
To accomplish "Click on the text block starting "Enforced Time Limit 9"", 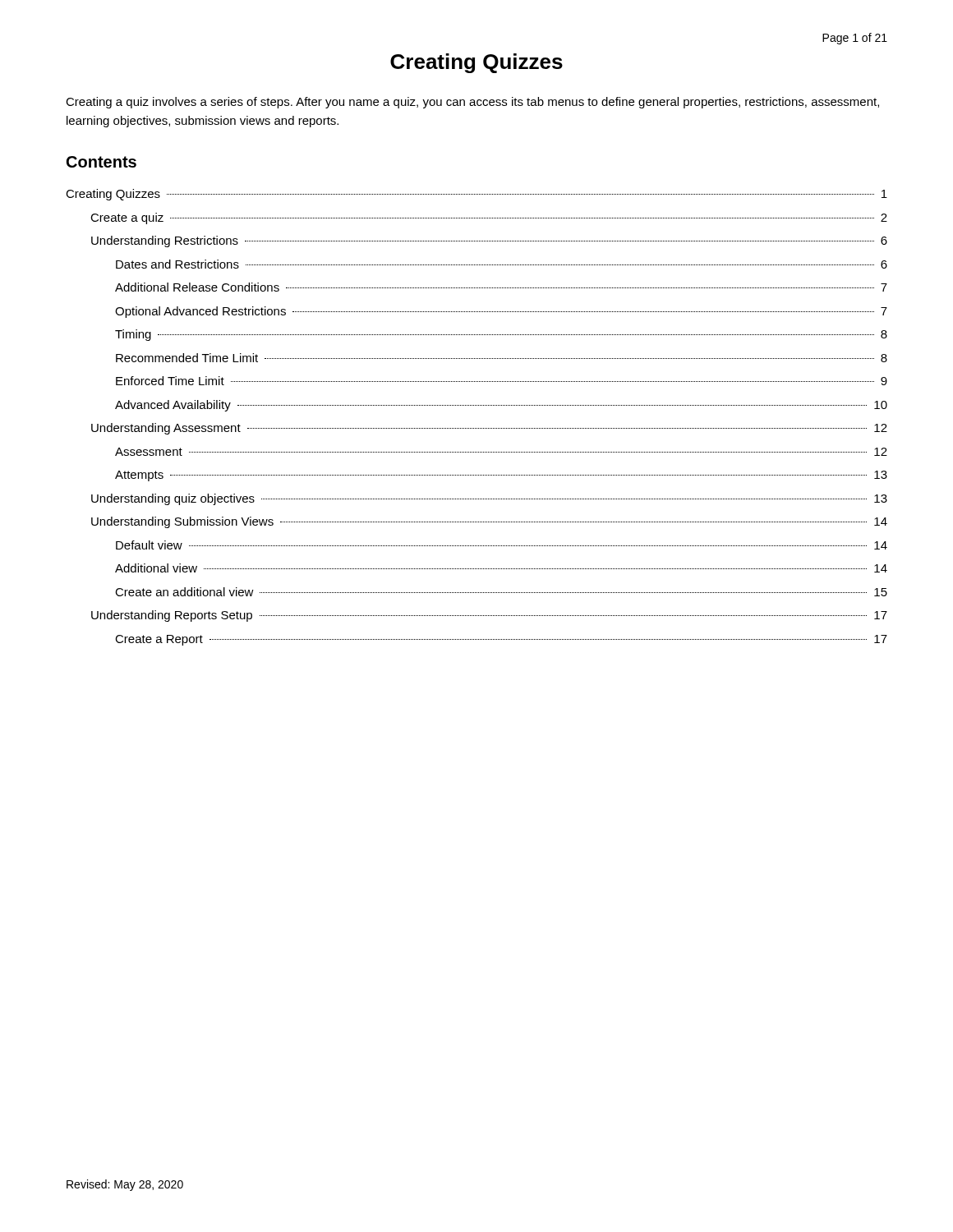I will coord(501,381).
